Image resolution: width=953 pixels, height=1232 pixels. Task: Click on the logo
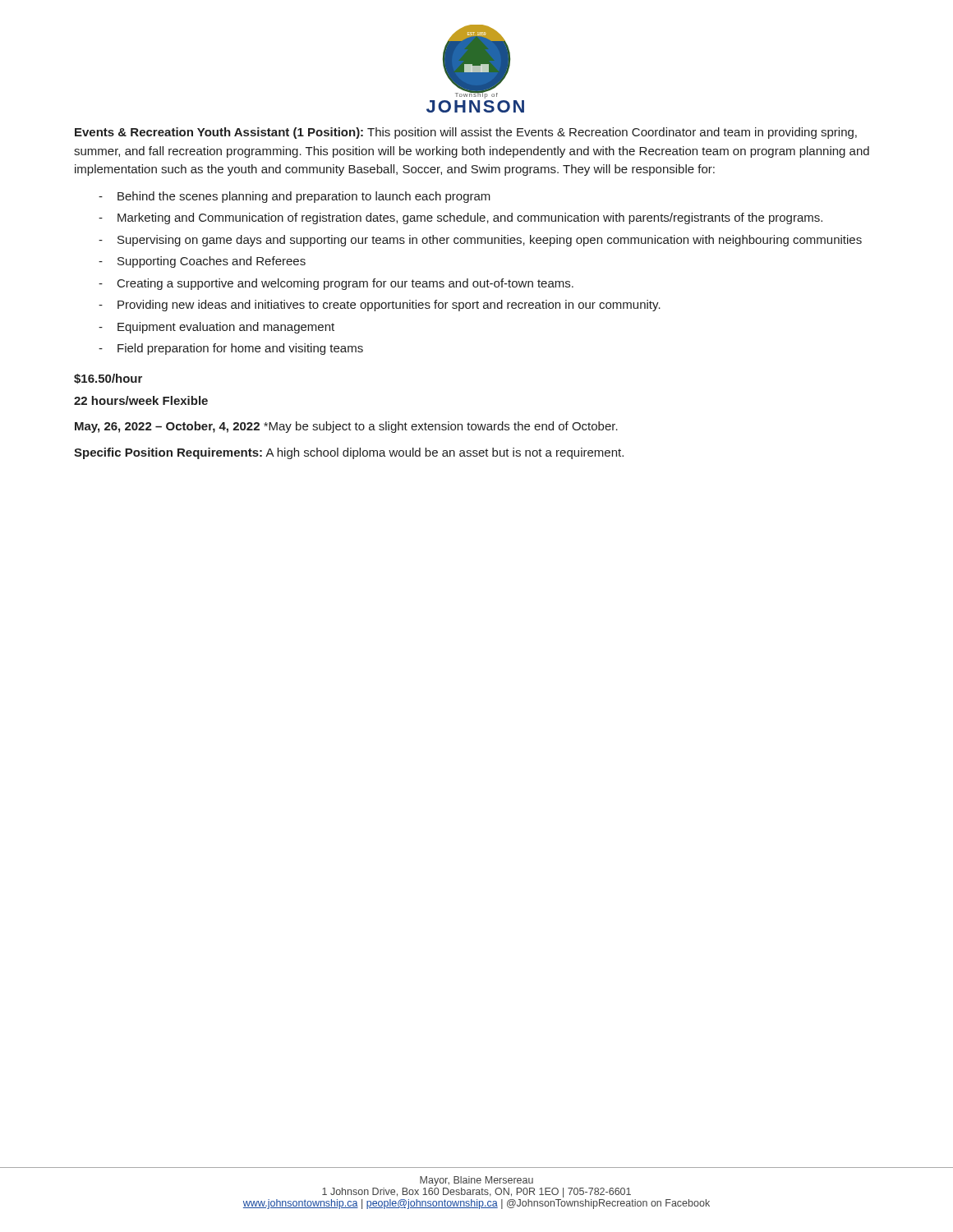coord(476,70)
